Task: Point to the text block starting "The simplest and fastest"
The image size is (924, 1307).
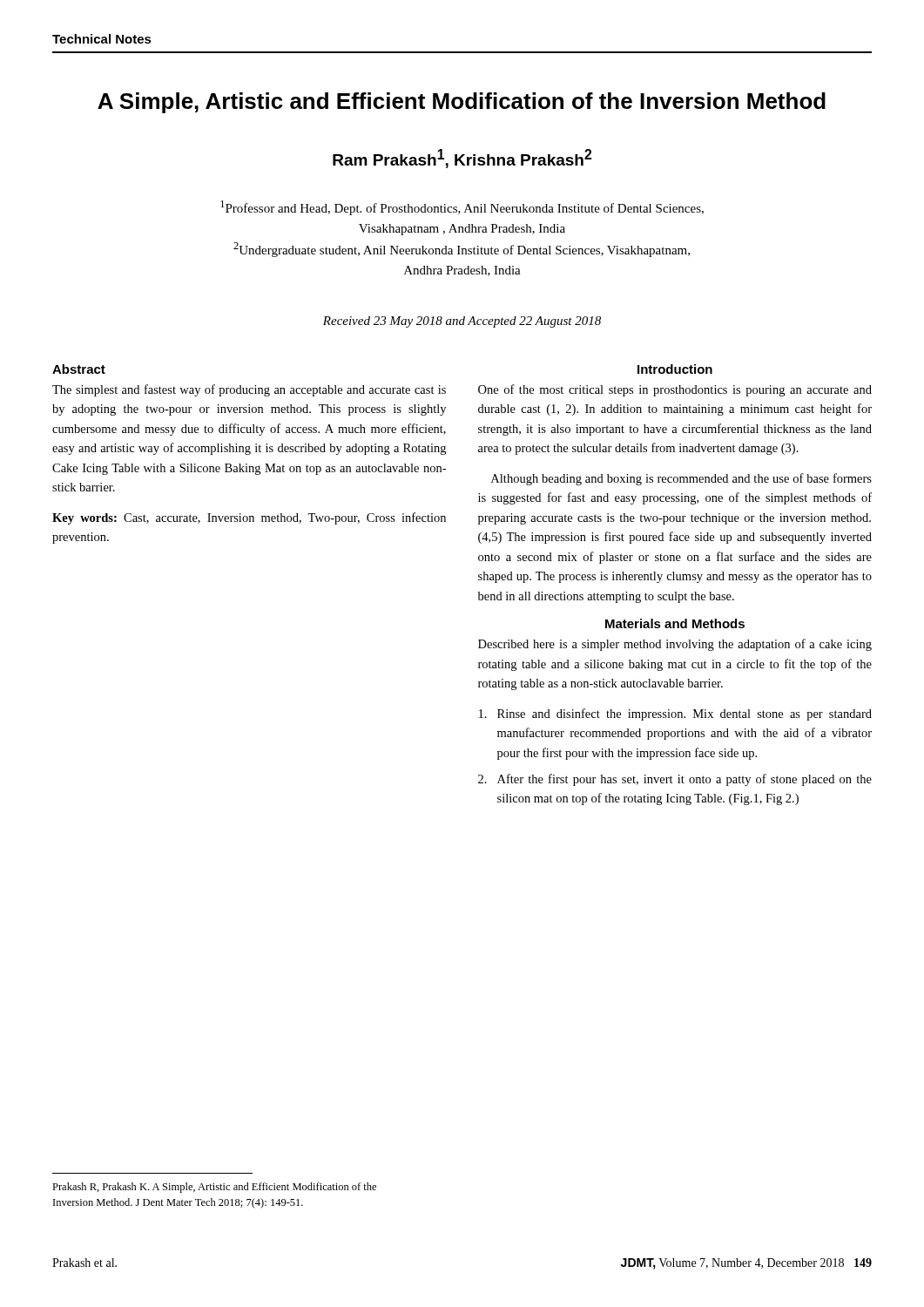Action: pos(249,438)
